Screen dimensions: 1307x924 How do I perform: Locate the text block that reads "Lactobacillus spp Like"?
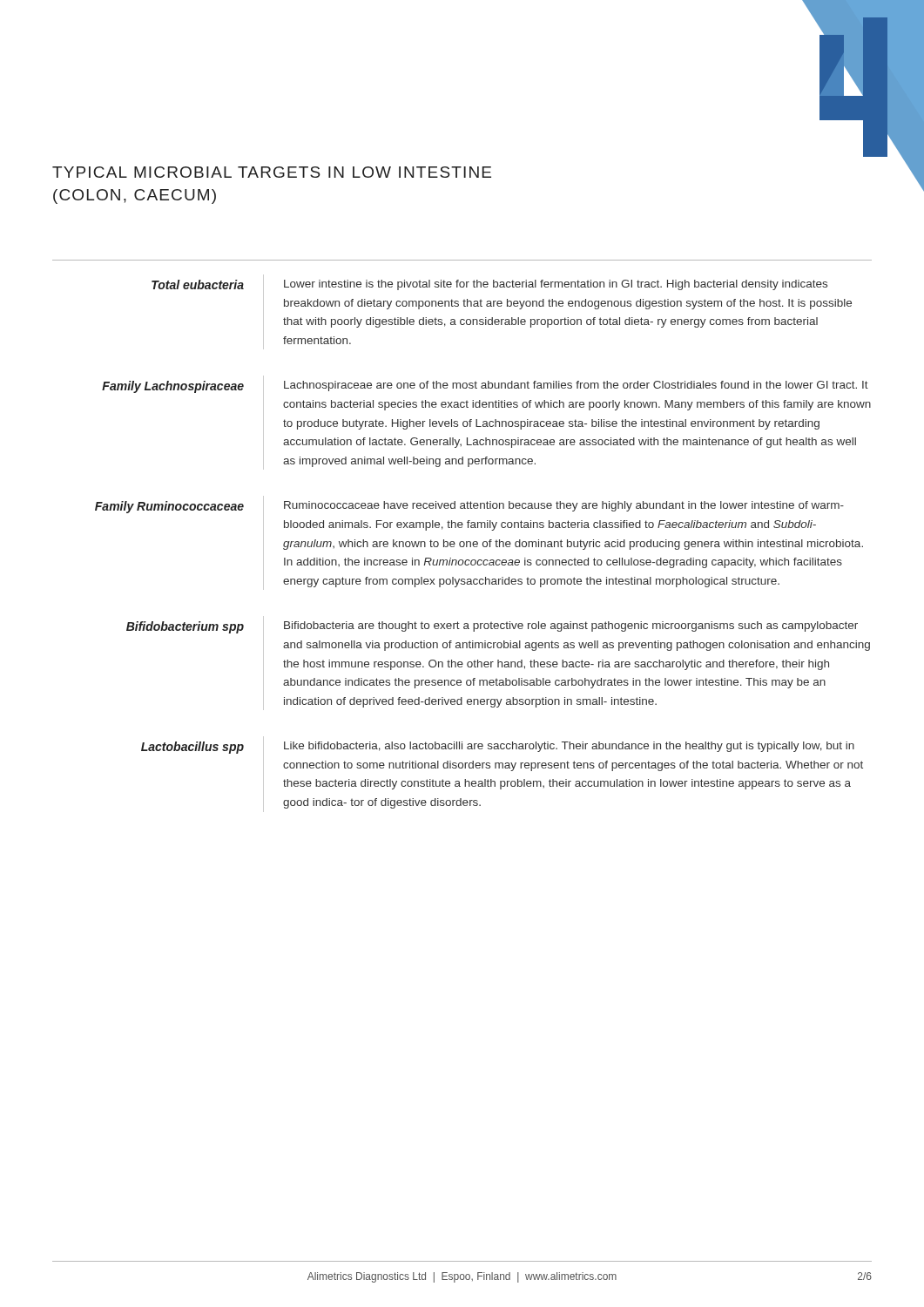click(x=462, y=774)
